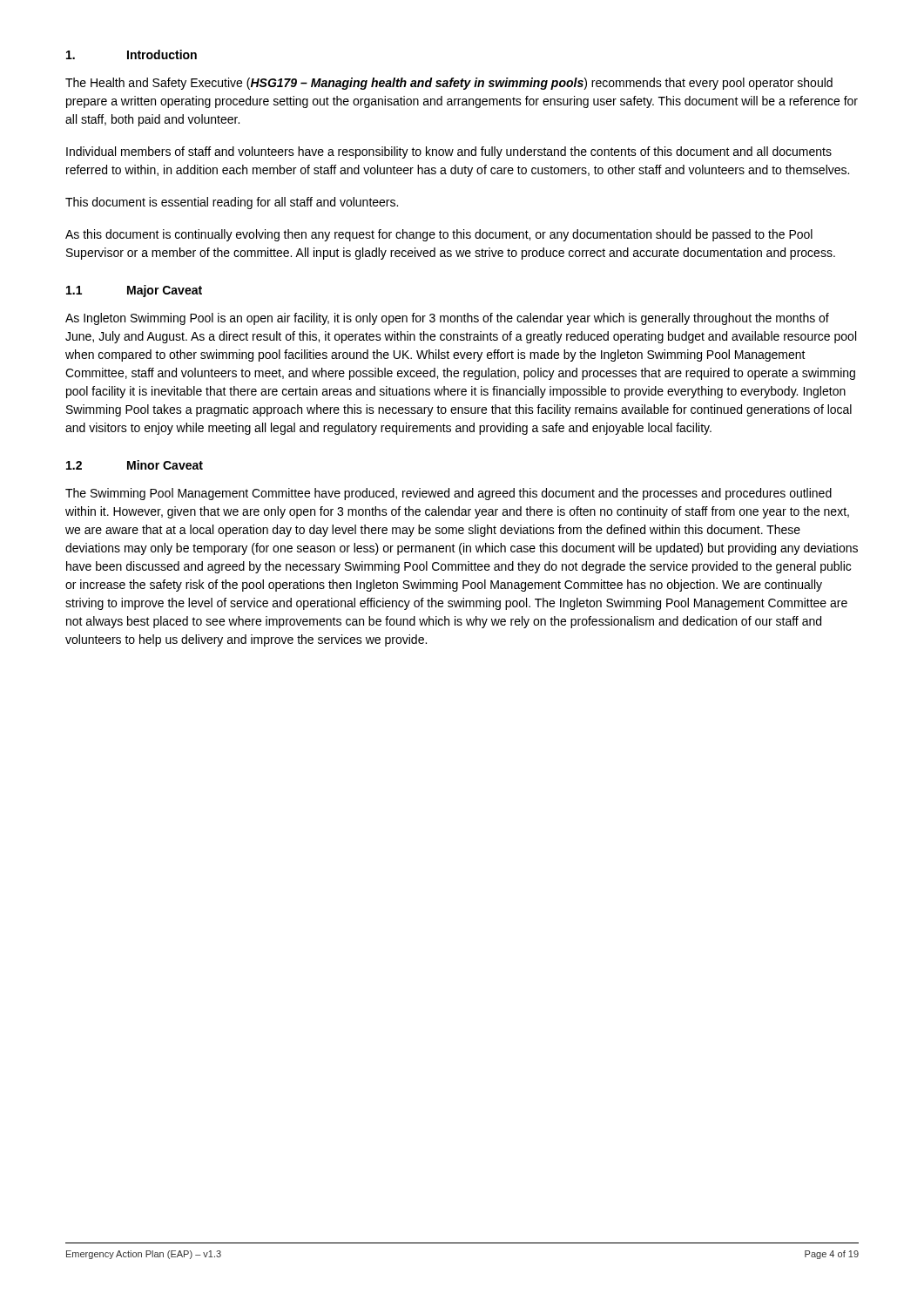This screenshot has width=924, height=1307.
Task: Point to "1.1 Major Caveat"
Action: point(134,290)
